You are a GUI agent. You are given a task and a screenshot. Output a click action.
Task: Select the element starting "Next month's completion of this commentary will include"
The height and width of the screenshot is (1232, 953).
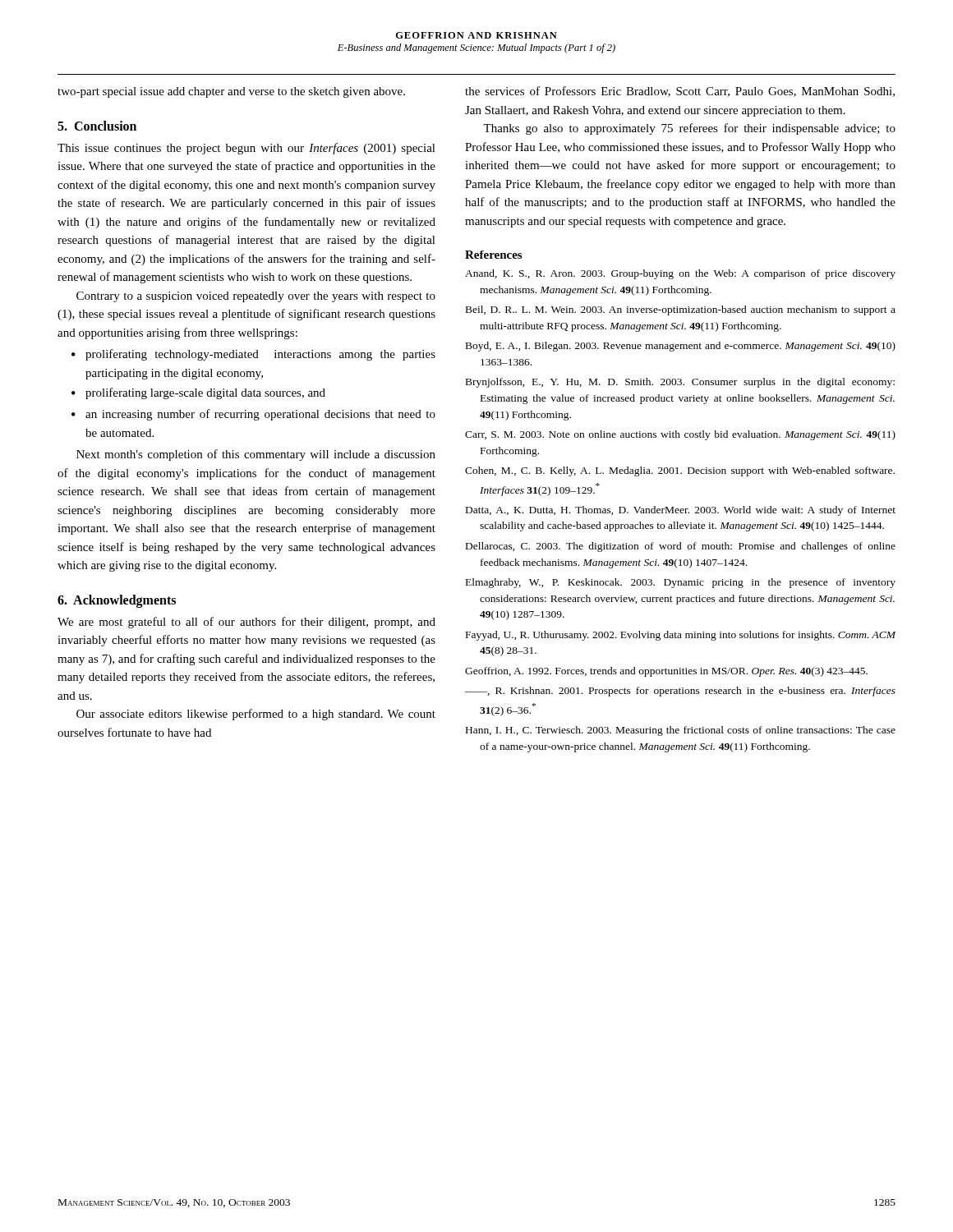click(246, 510)
